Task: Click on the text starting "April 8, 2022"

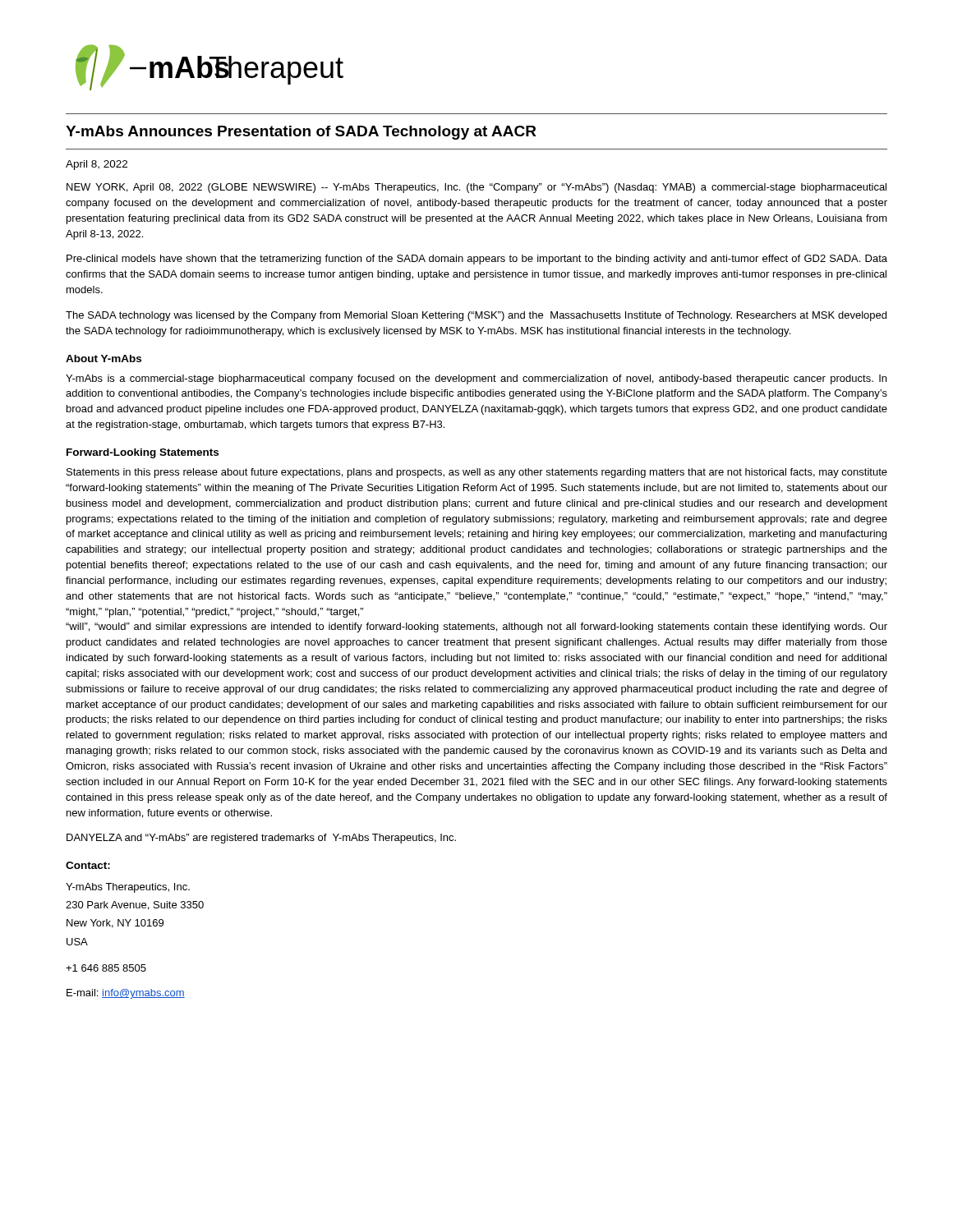Action: [x=97, y=164]
